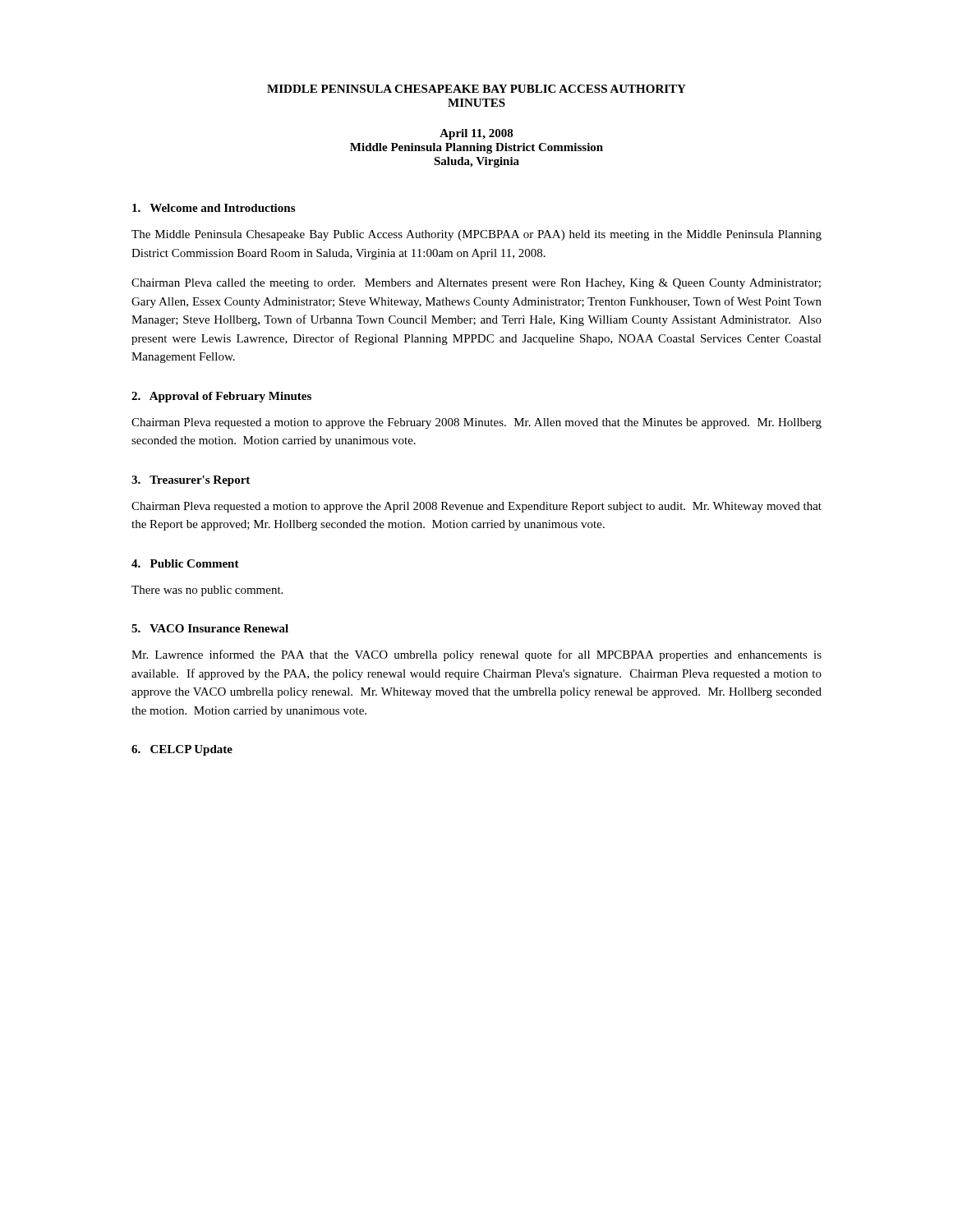Locate the region starting "The Middle Peninsula Chesapeake Bay Public Access"
Image resolution: width=953 pixels, height=1232 pixels.
tap(476, 243)
